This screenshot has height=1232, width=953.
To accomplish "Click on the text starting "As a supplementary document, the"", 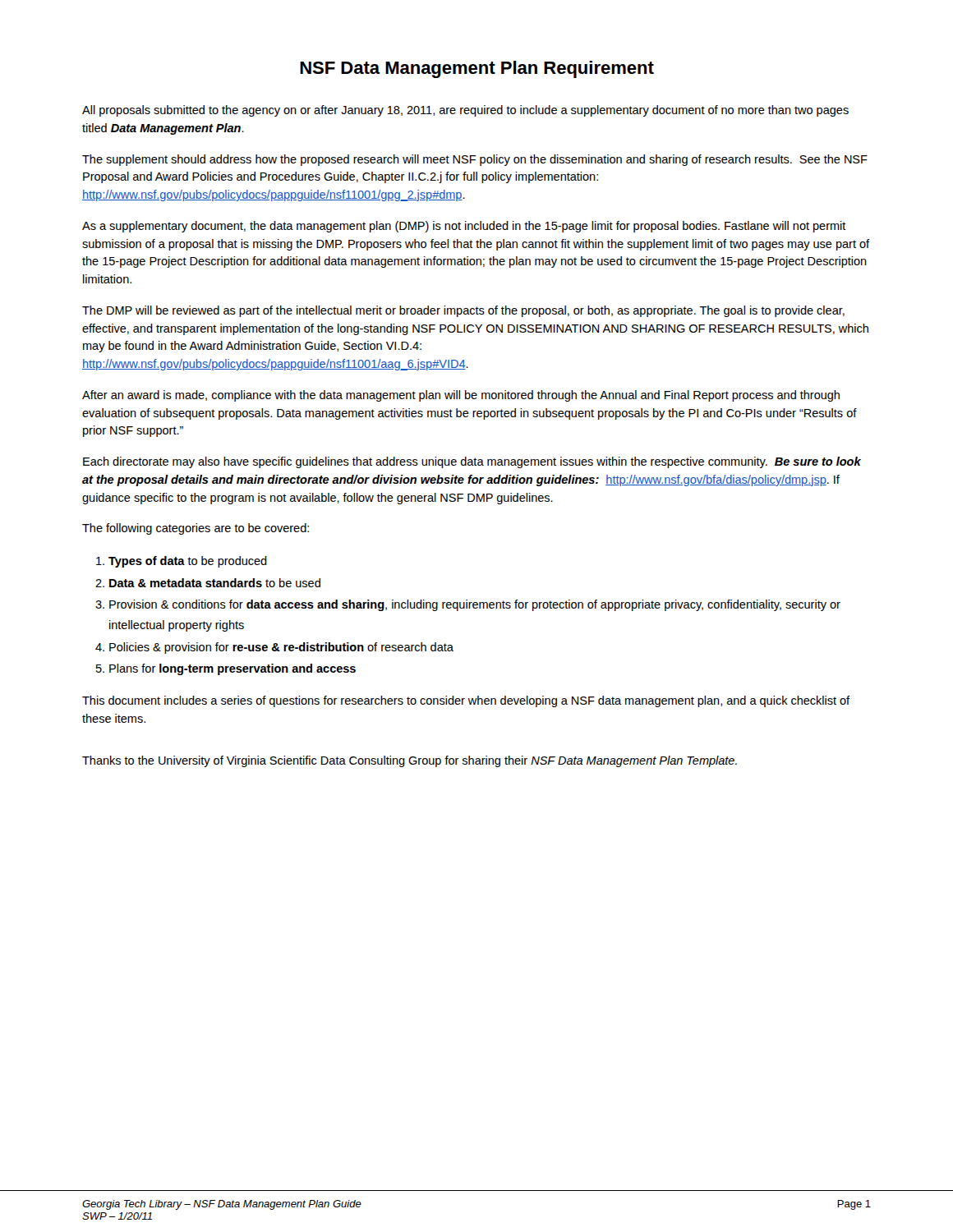I will (476, 252).
